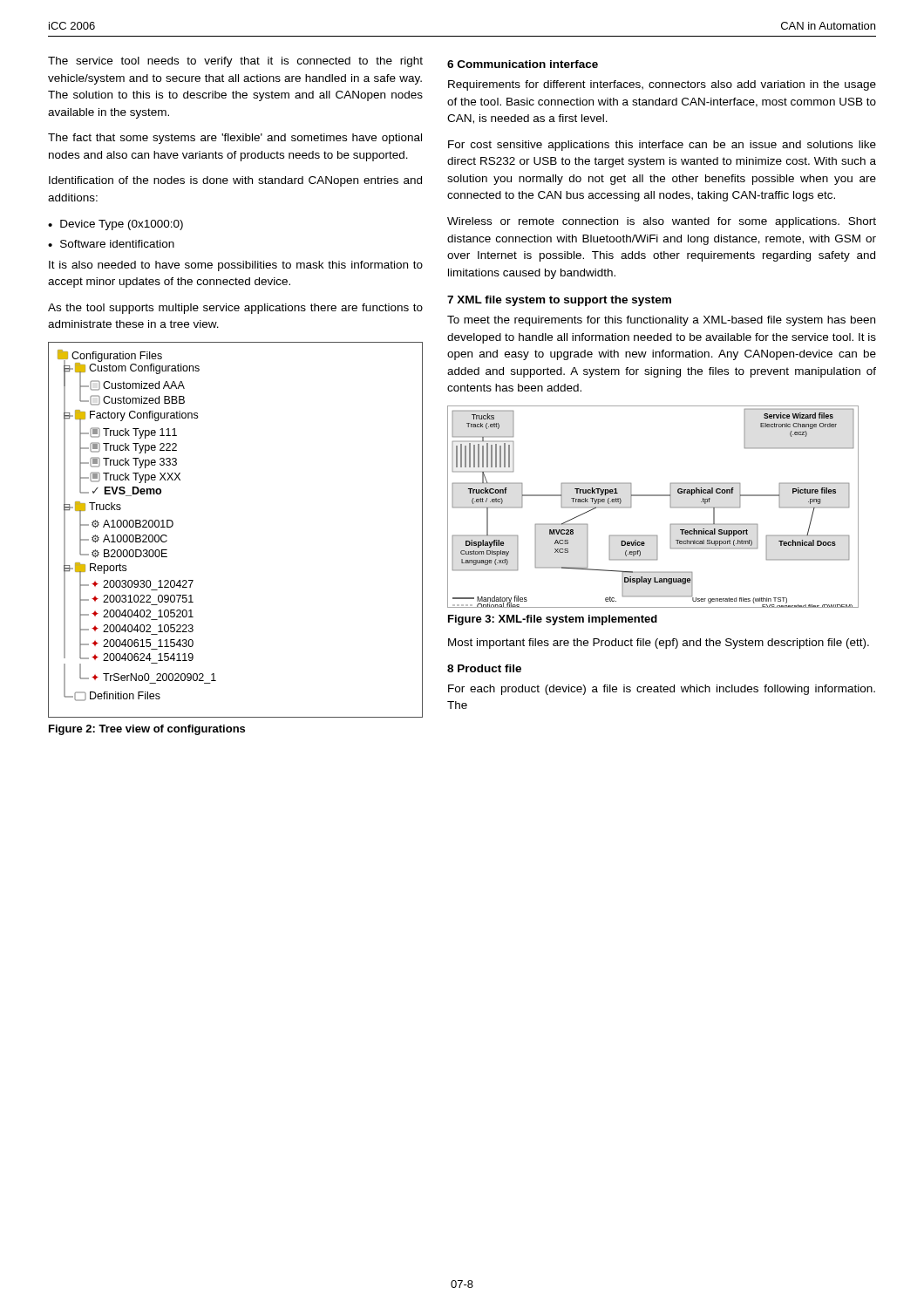Point to the region starting "• Device Type (0x1000:0)"
Viewport: 924px width, 1308px height.
(x=116, y=224)
